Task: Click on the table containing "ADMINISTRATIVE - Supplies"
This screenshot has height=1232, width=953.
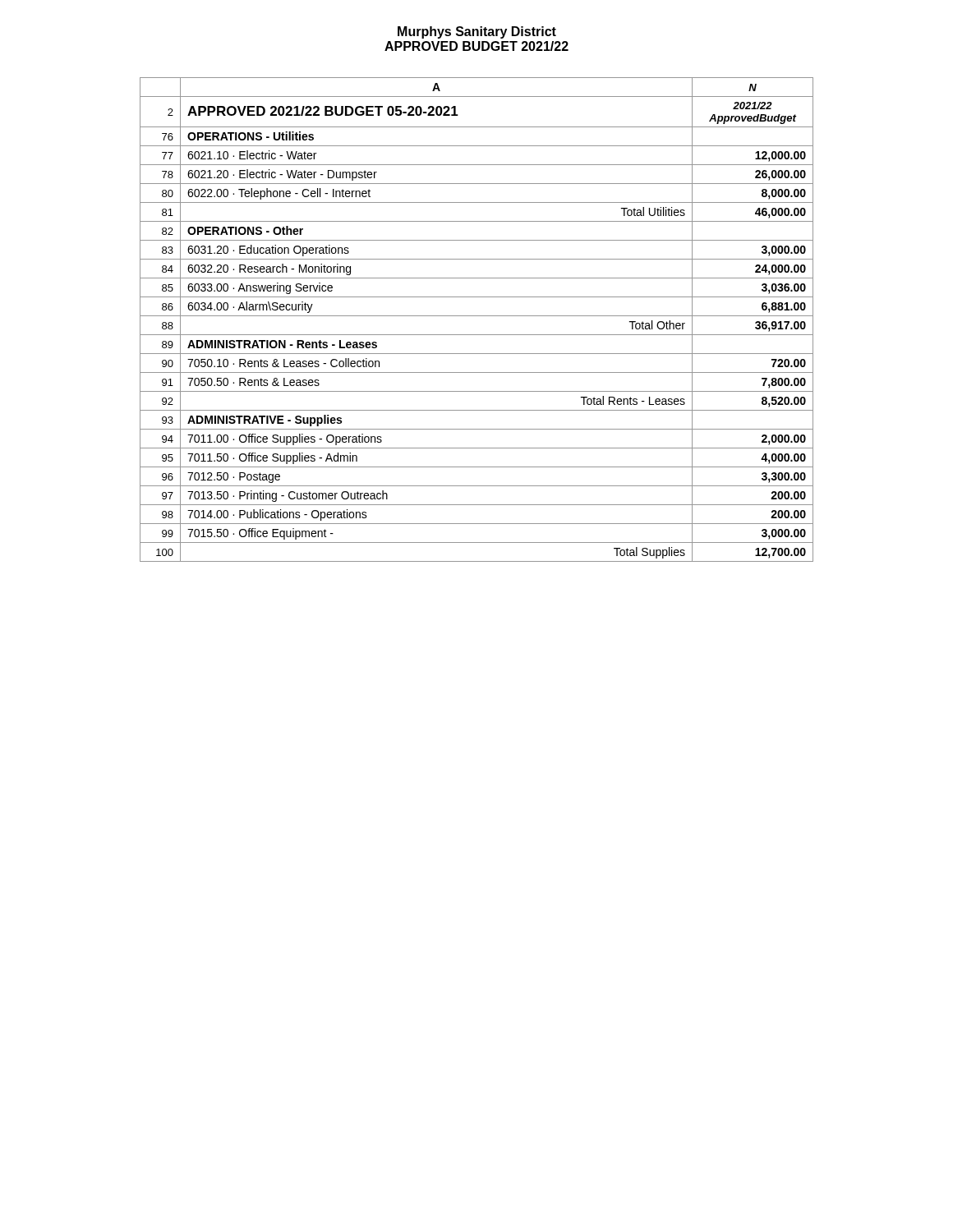Action: (x=476, y=320)
